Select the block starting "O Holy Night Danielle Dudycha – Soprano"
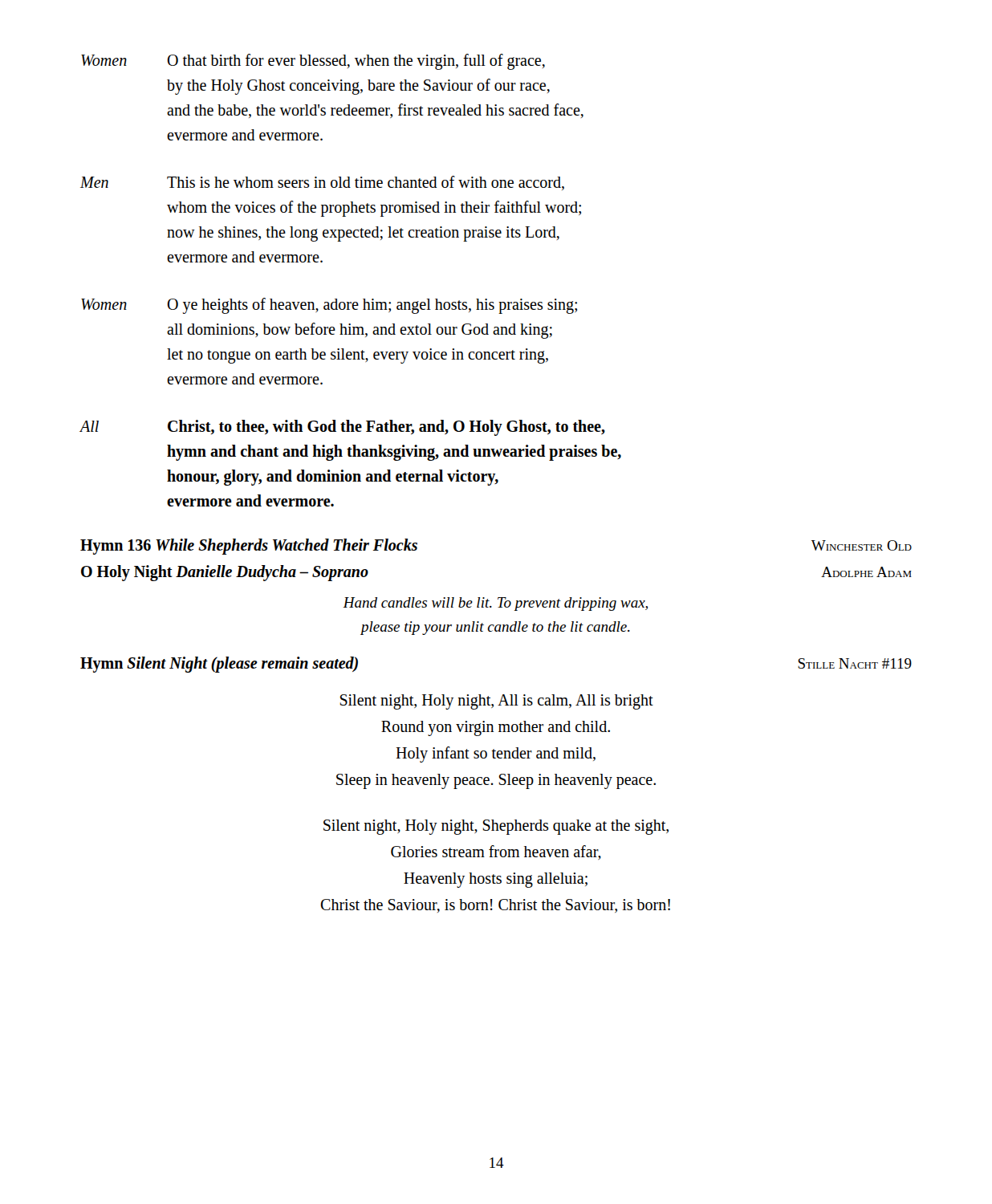The width and height of the screenshot is (992, 1204). point(224,573)
